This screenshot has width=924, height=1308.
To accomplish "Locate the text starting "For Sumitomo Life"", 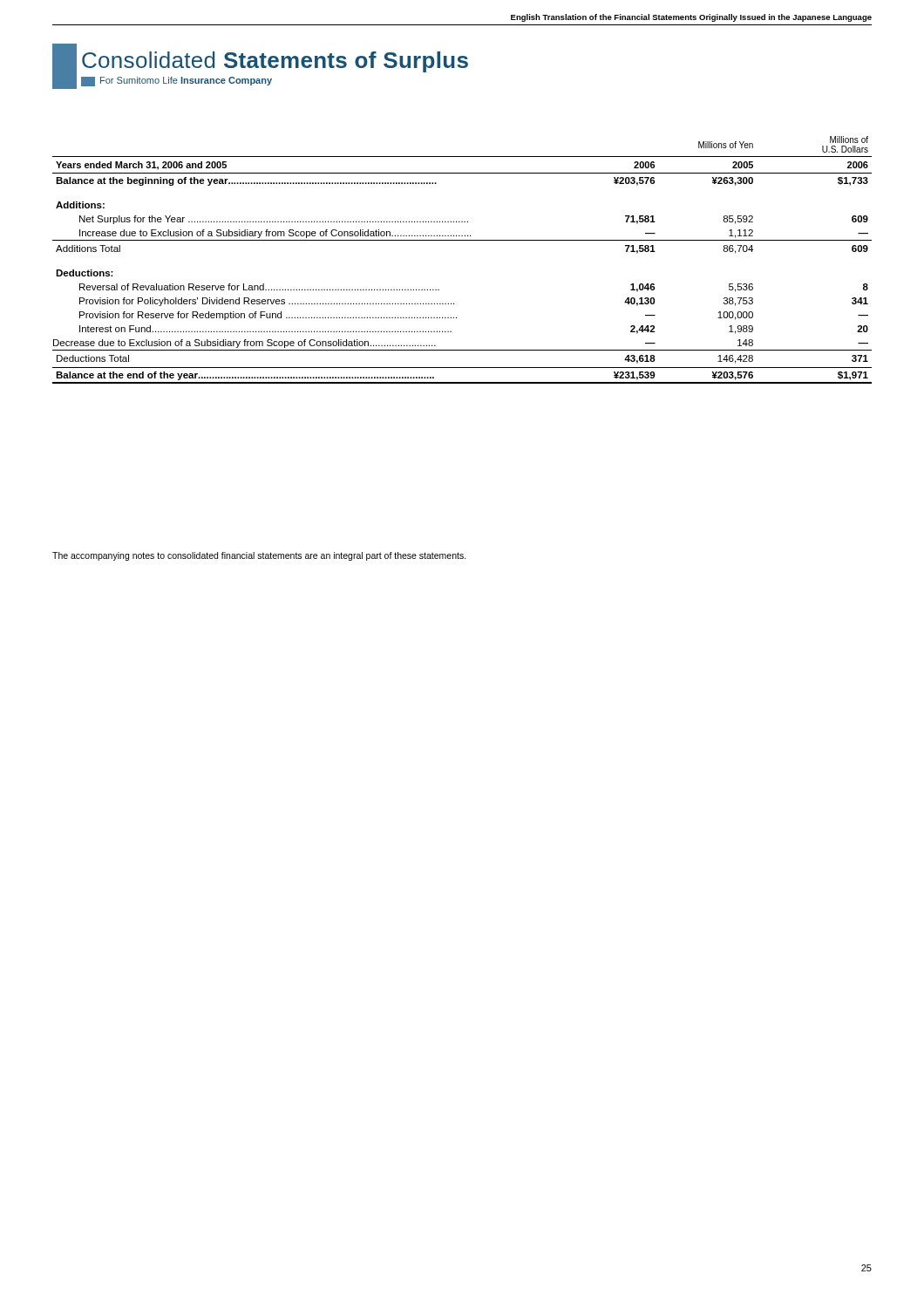I will click(x=186, y=80).
